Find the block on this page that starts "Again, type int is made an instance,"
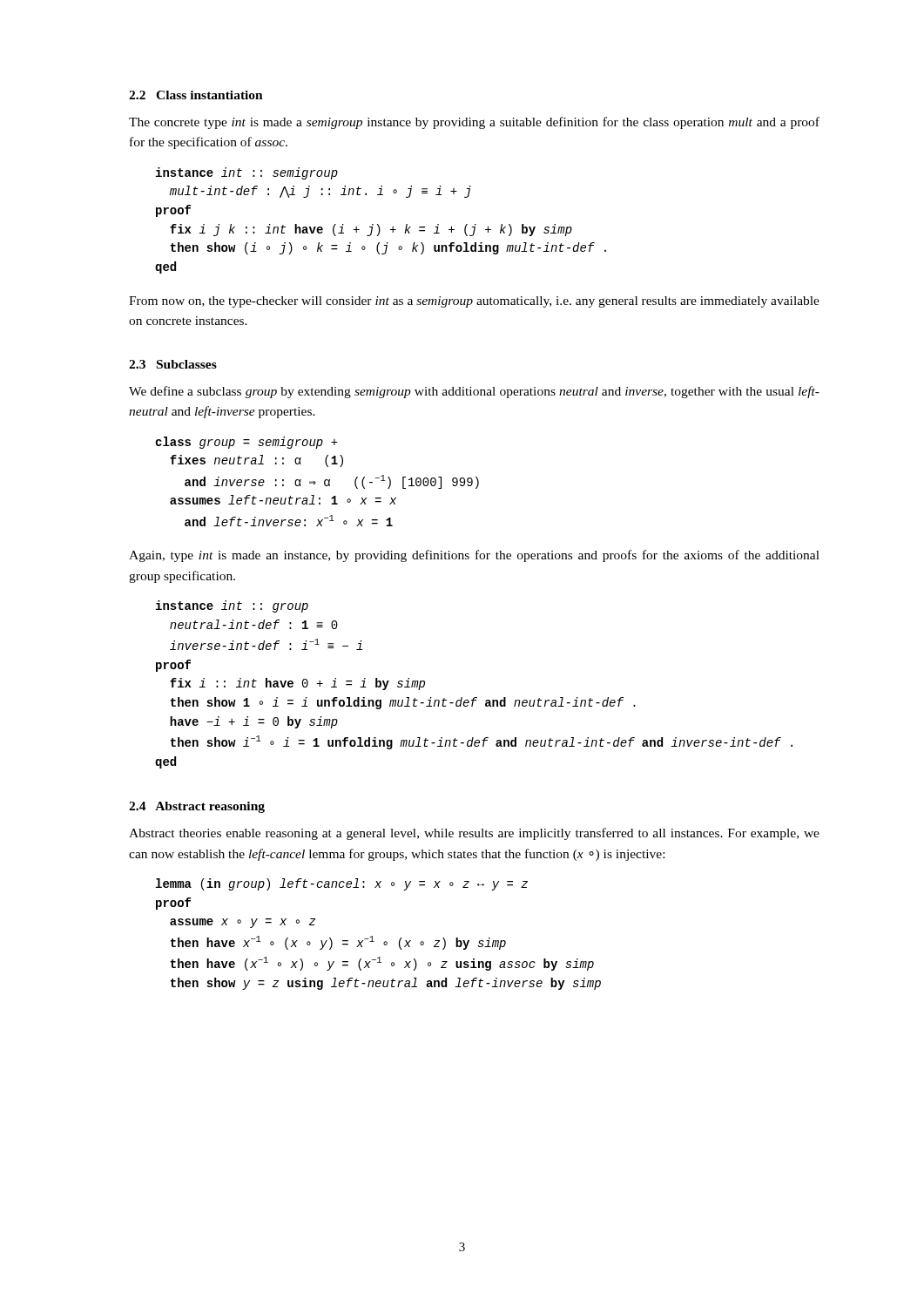 tap(474, 565)
